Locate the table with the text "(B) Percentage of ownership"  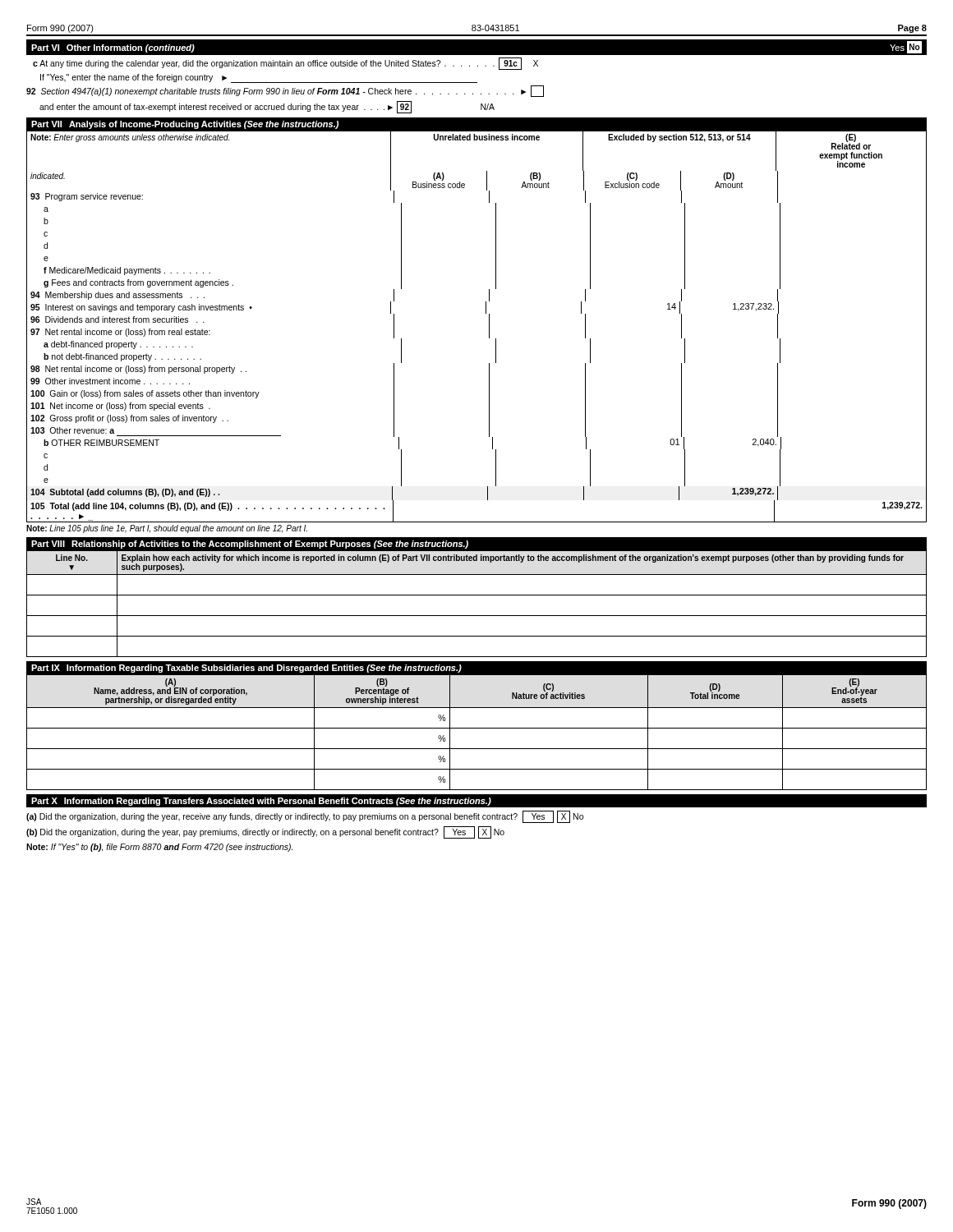pos(476,732)
